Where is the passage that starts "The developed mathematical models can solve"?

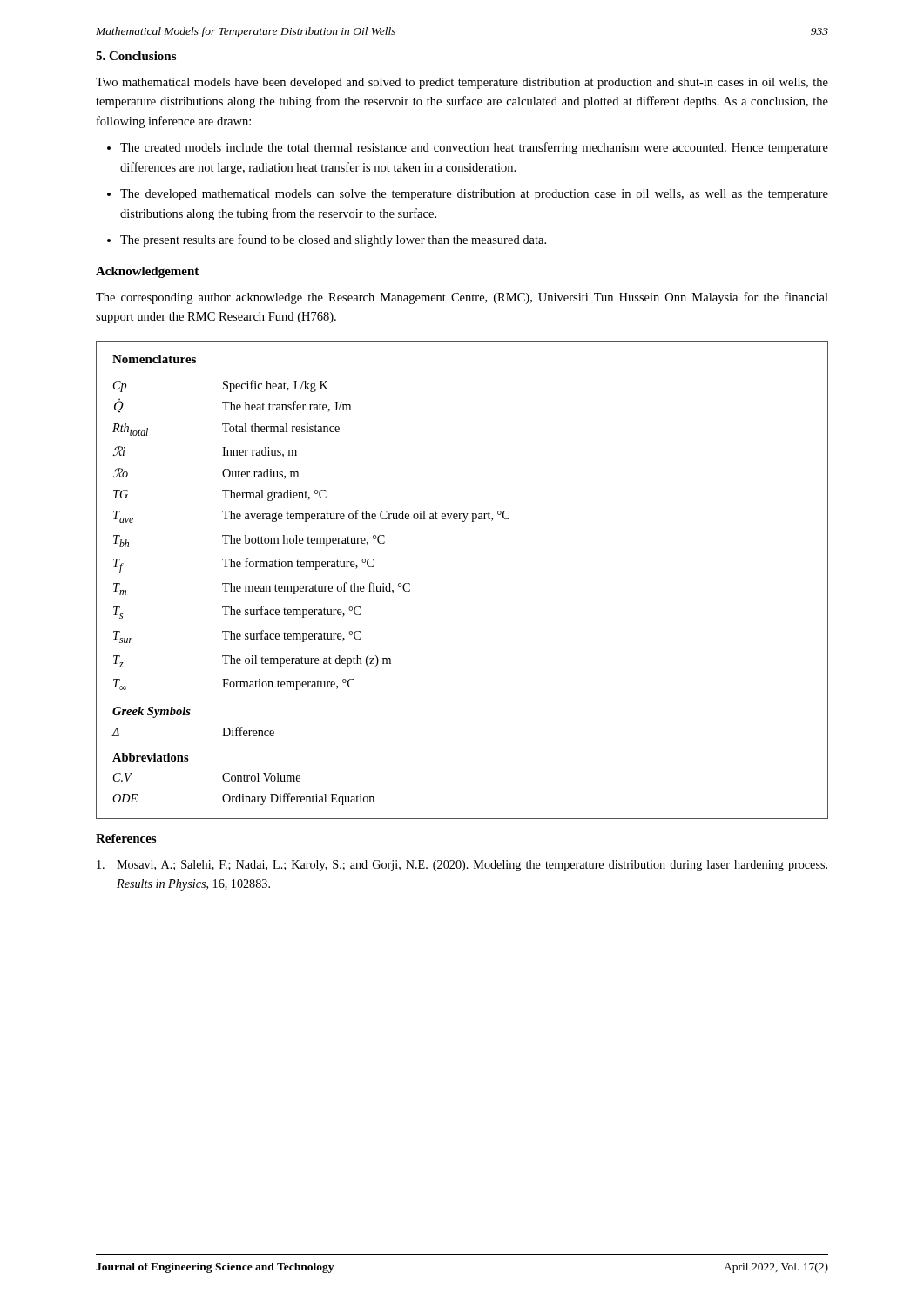[x=462, y=204]
